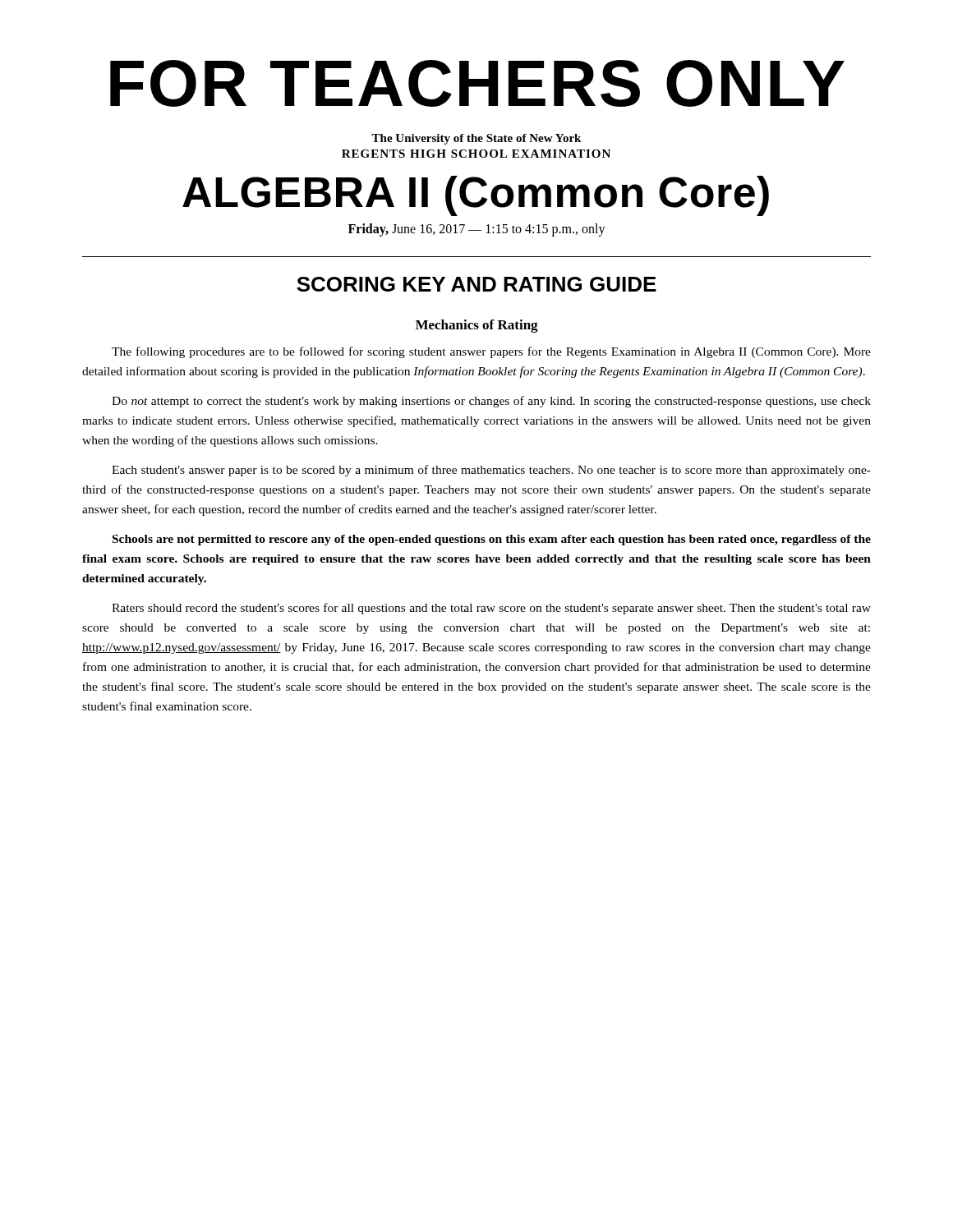
Task: Where does it say "Mechanics of Rating"?
Action: click(x=476, y=325)
